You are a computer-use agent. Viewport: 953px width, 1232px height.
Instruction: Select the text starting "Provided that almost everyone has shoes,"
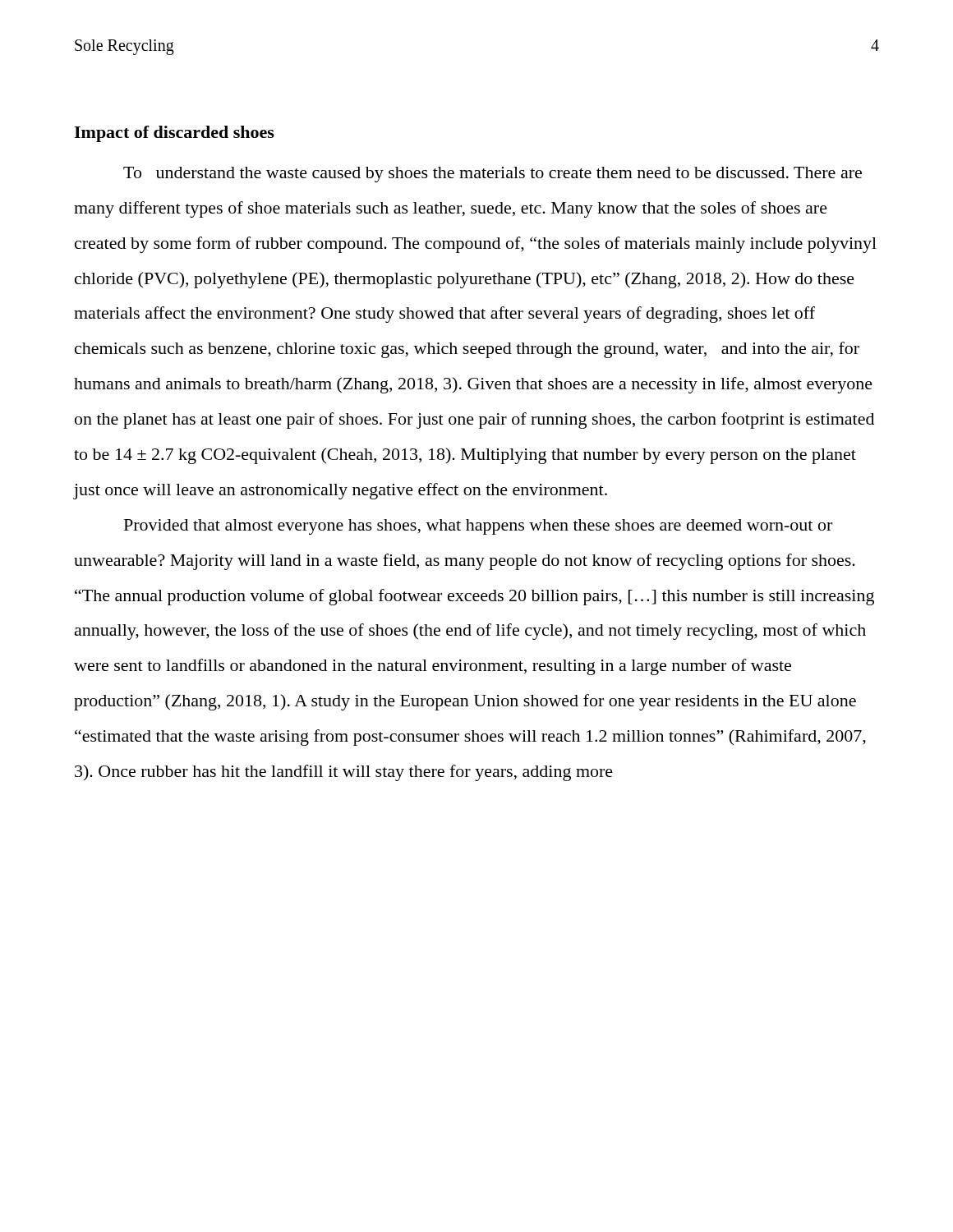478,527
